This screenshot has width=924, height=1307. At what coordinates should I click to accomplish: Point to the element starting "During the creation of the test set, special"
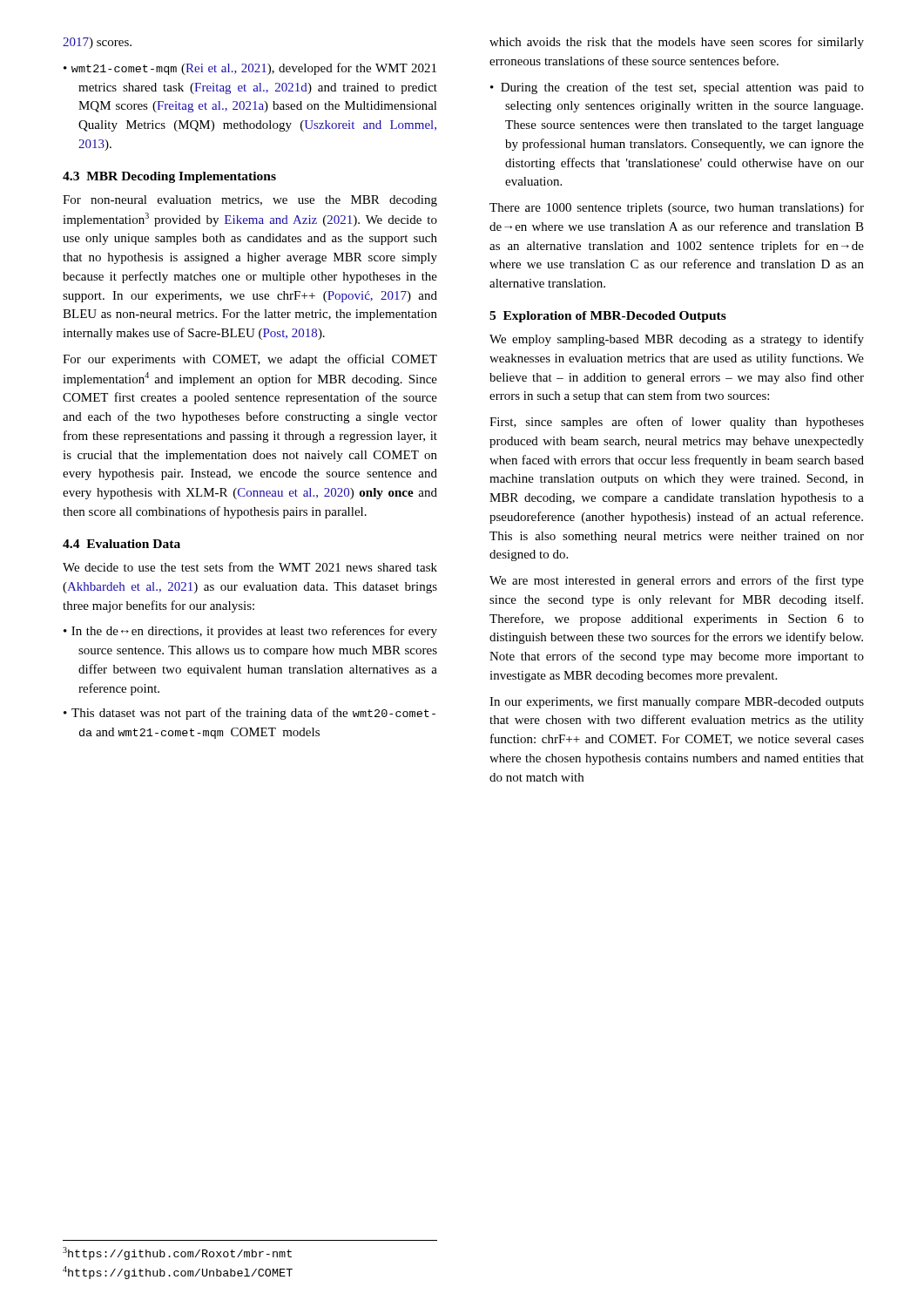682,134
